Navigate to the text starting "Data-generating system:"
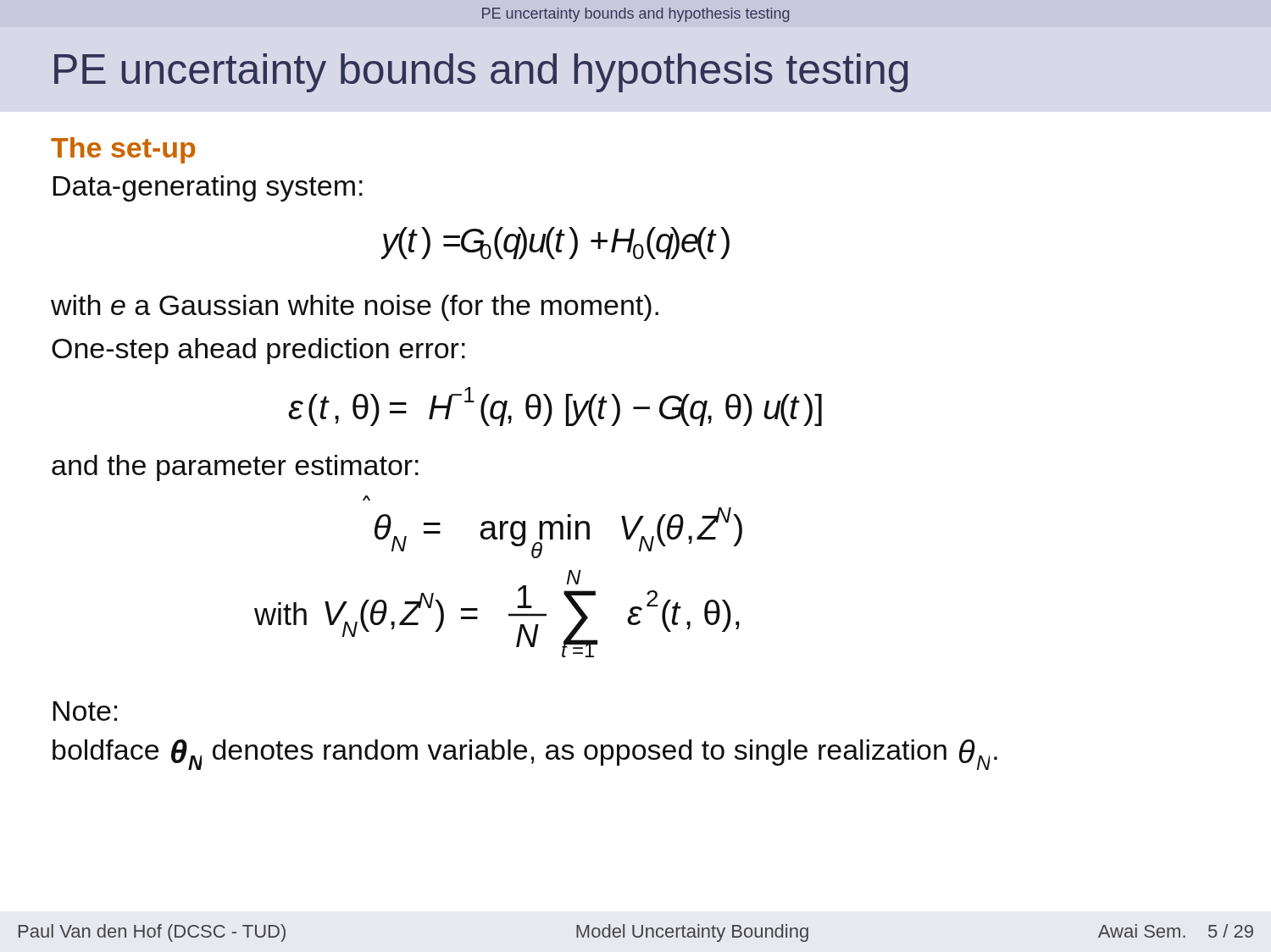 (208, 185)
